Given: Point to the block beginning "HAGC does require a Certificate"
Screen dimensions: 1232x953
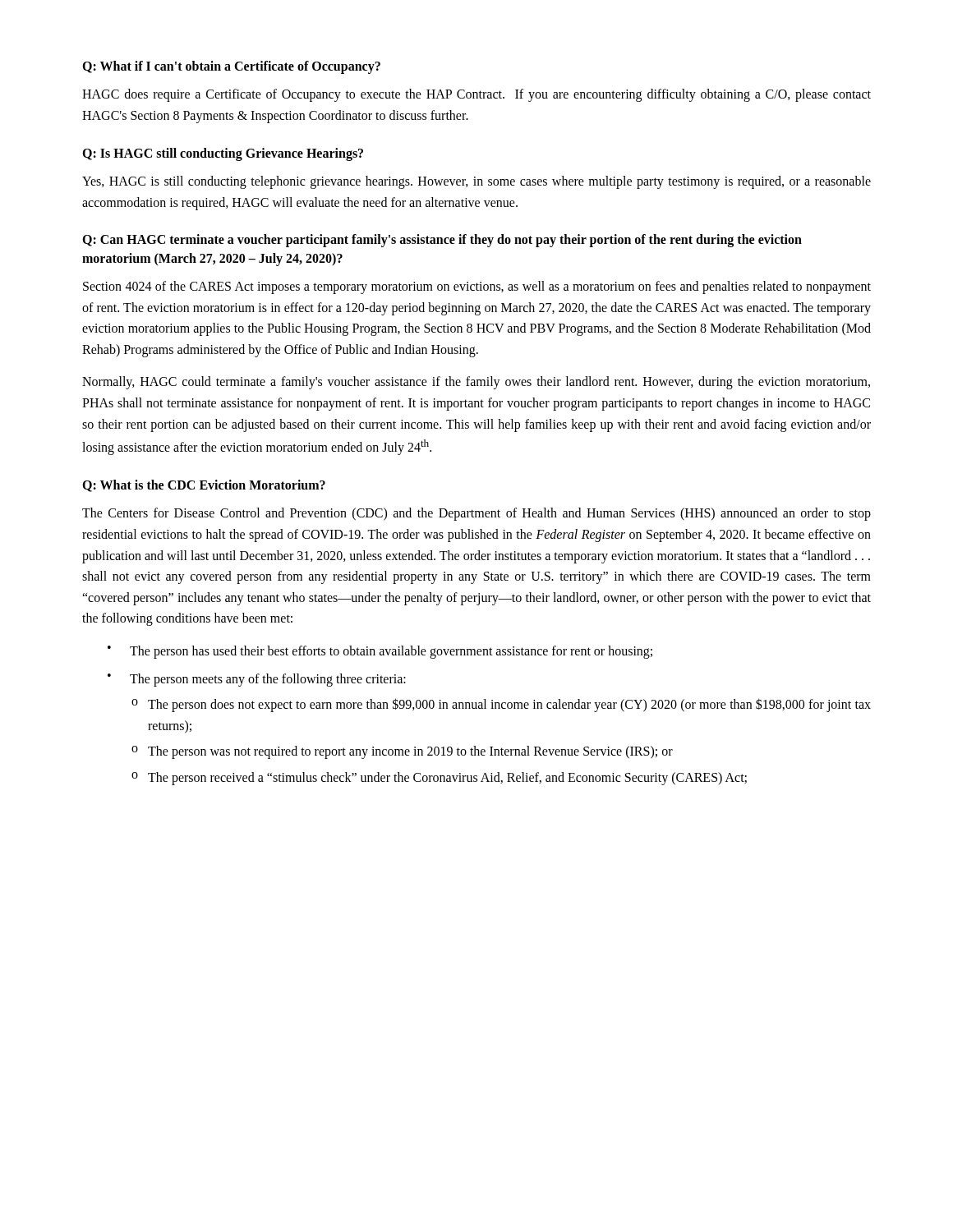Looking at the screenshot, I should (476, 105).
